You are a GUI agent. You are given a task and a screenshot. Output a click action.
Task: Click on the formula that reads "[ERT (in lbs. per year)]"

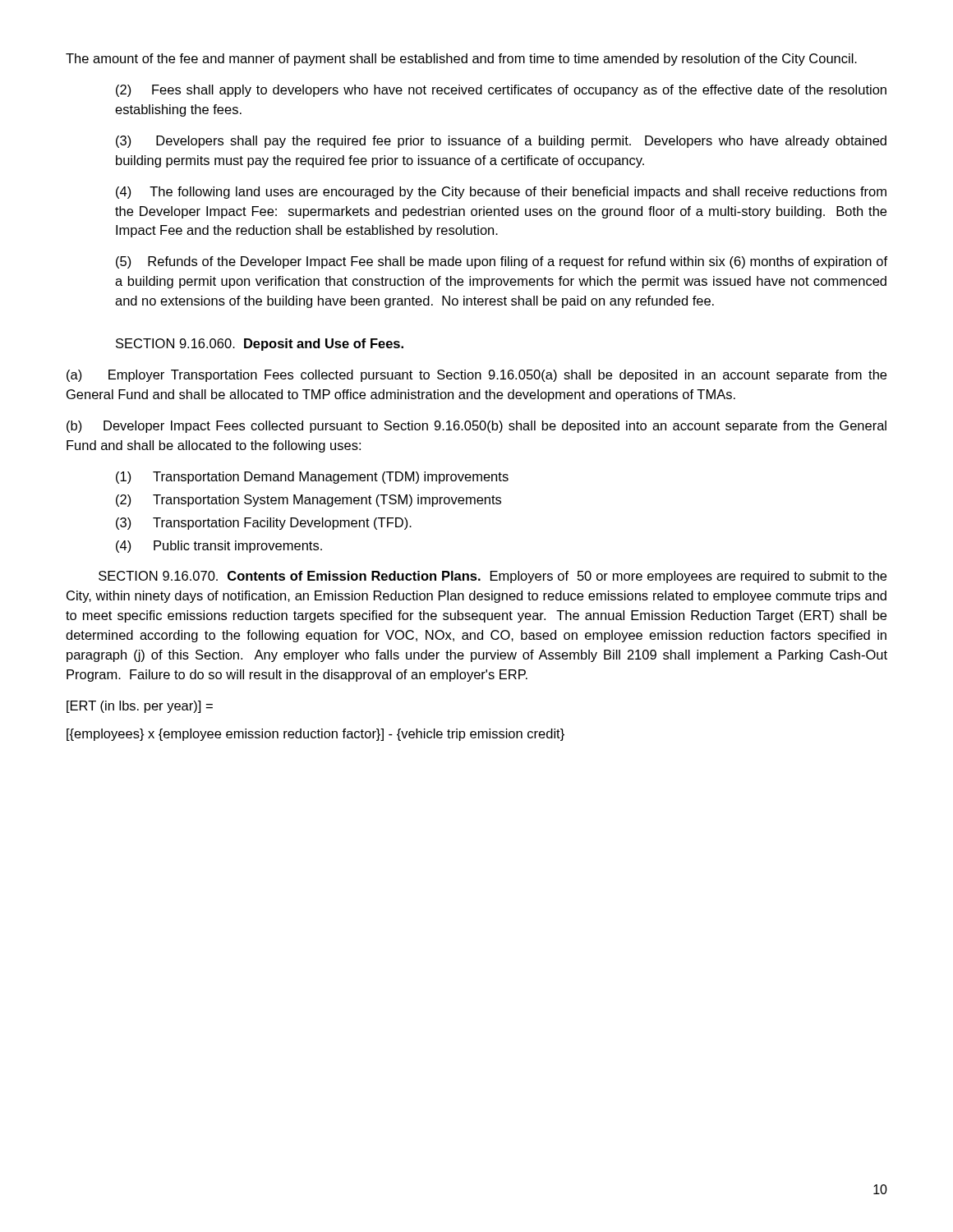coord(140,705)
